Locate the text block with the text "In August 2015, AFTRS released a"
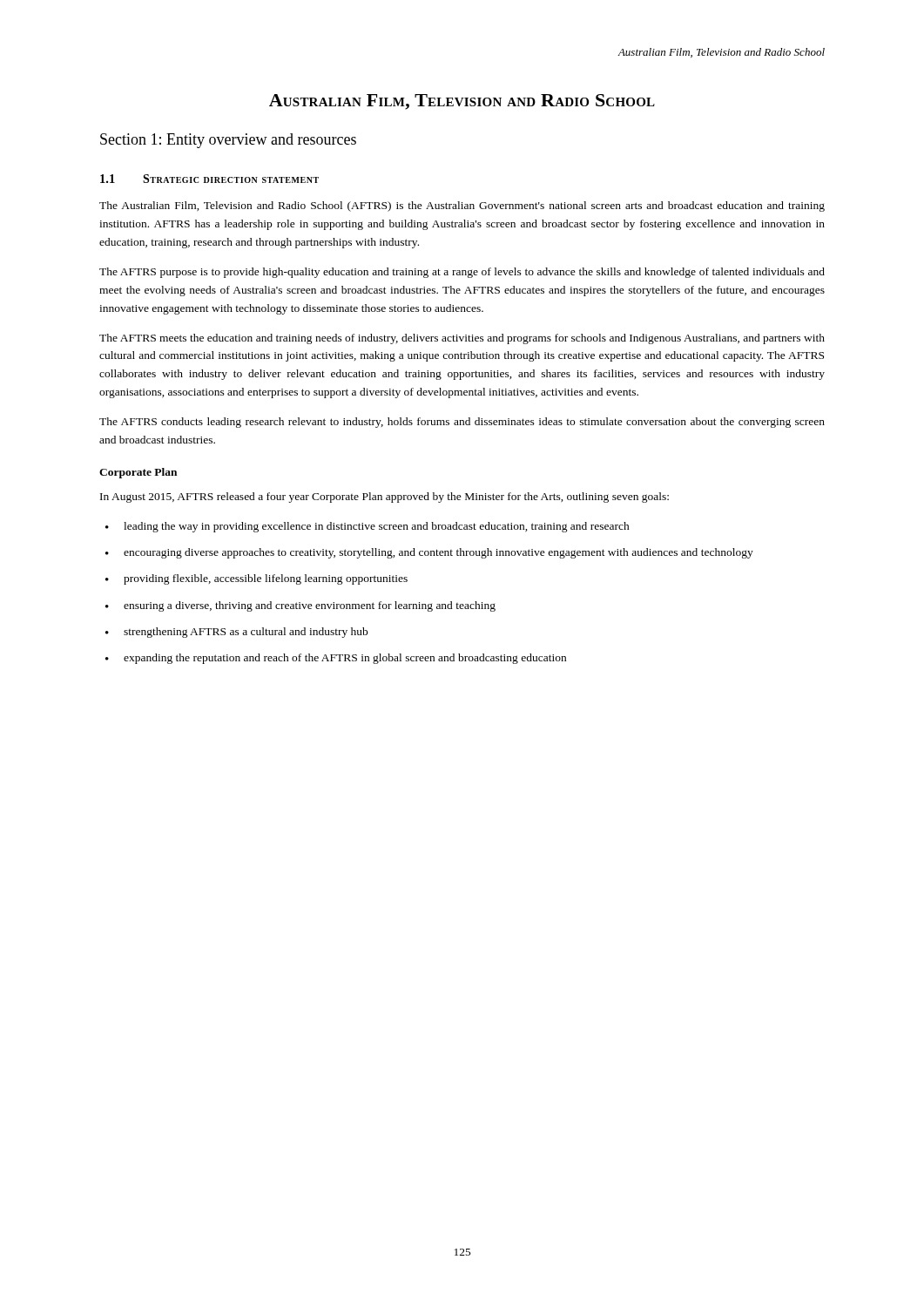This screenshot has width=924, height=1307. coord(384,496)
